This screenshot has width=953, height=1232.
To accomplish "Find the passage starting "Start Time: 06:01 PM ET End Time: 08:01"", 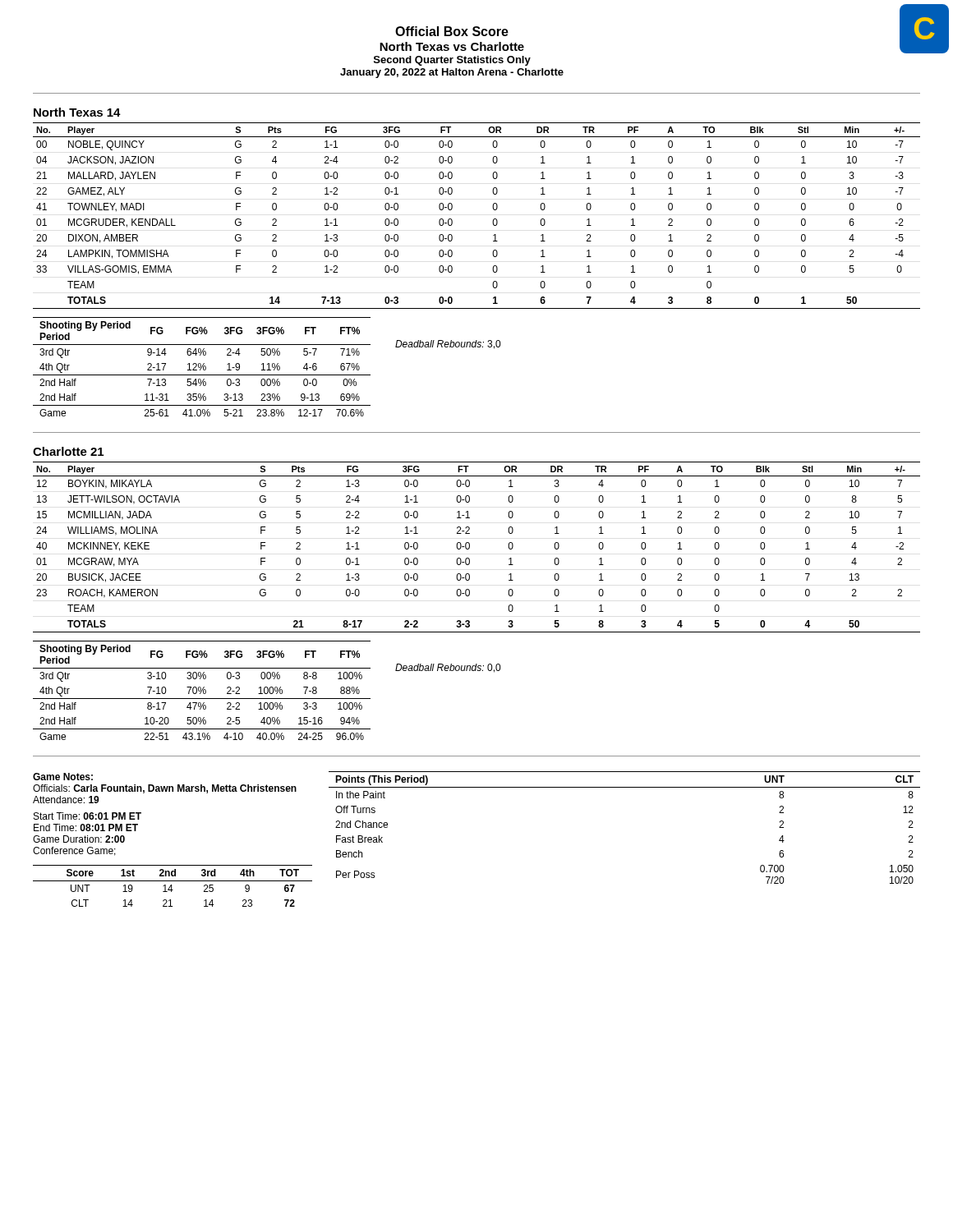I will point(87,834).
